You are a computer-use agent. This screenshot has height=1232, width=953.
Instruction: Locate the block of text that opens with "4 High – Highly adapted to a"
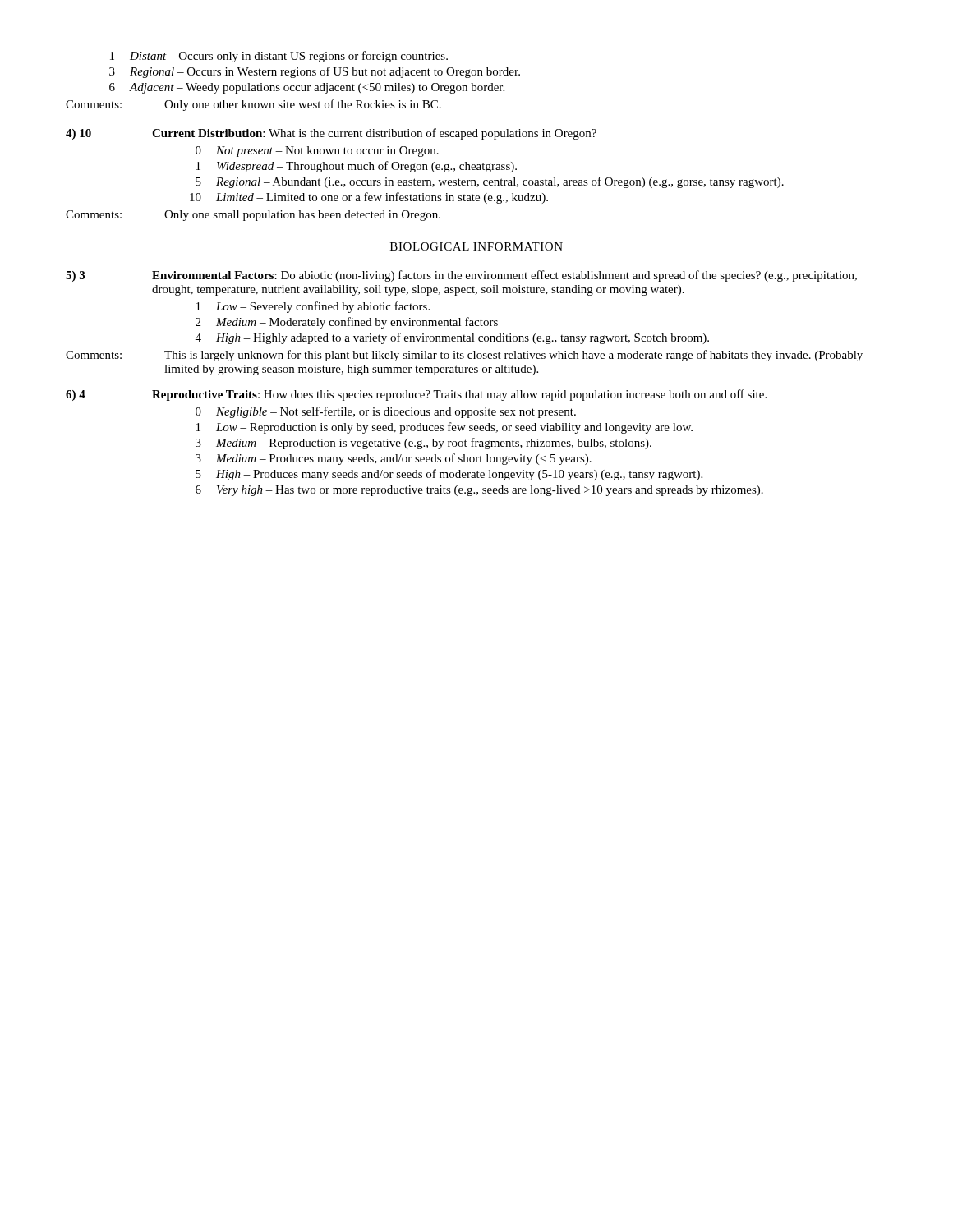(520, 338)
